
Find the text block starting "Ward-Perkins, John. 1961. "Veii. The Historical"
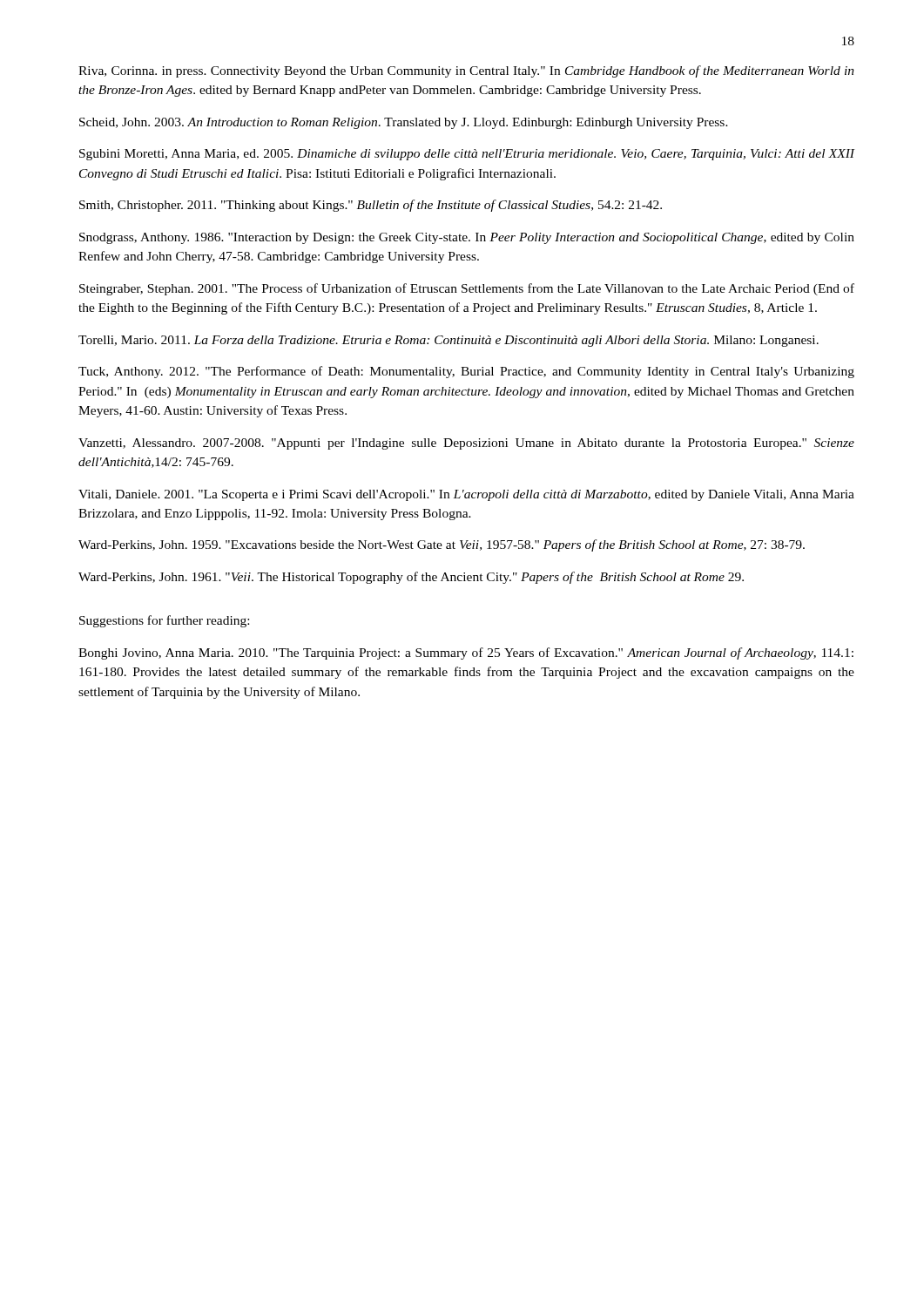(412, 576)
